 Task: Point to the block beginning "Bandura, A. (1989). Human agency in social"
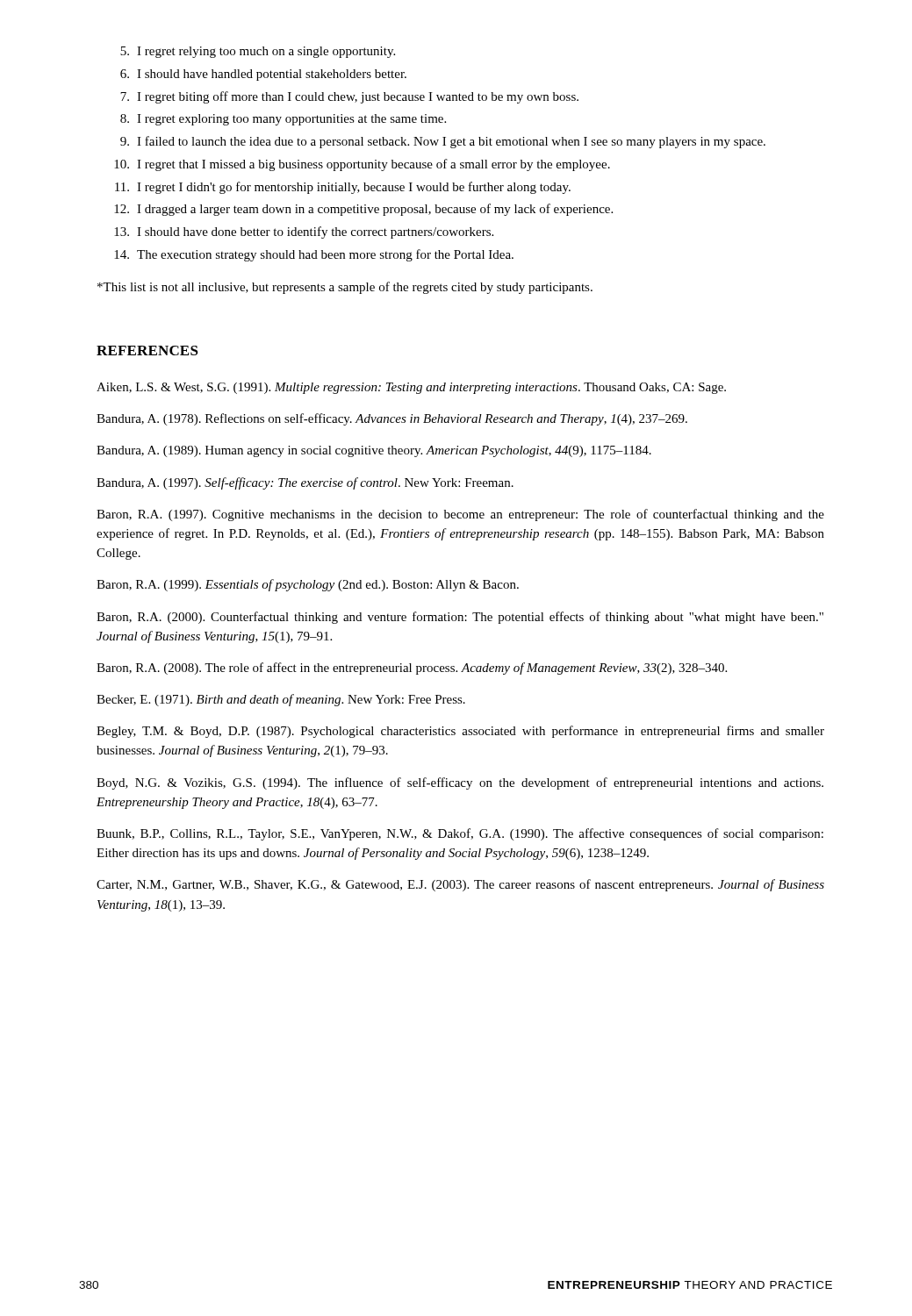374,450
